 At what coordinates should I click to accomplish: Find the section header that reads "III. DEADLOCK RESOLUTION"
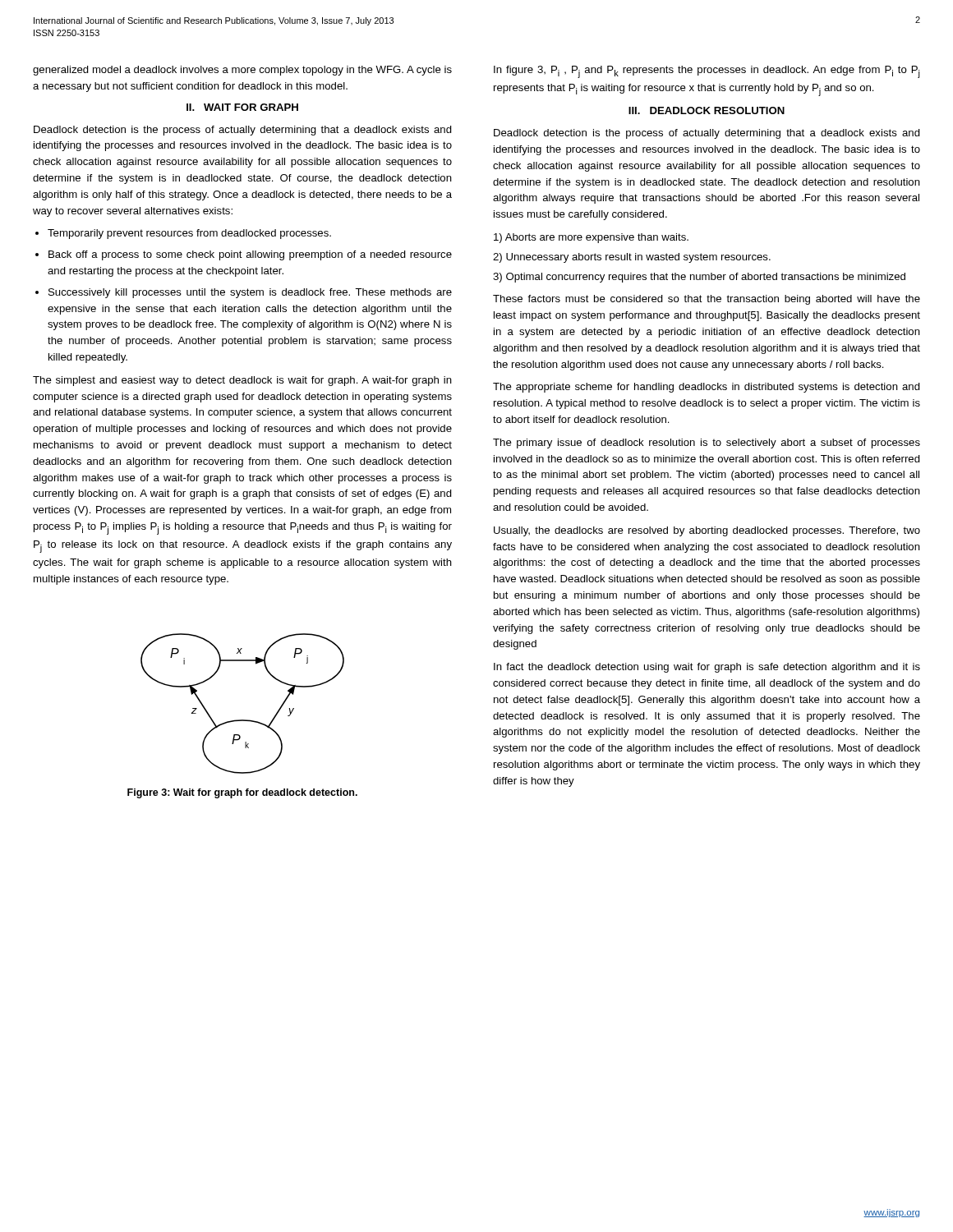click(x=707, y=111)
